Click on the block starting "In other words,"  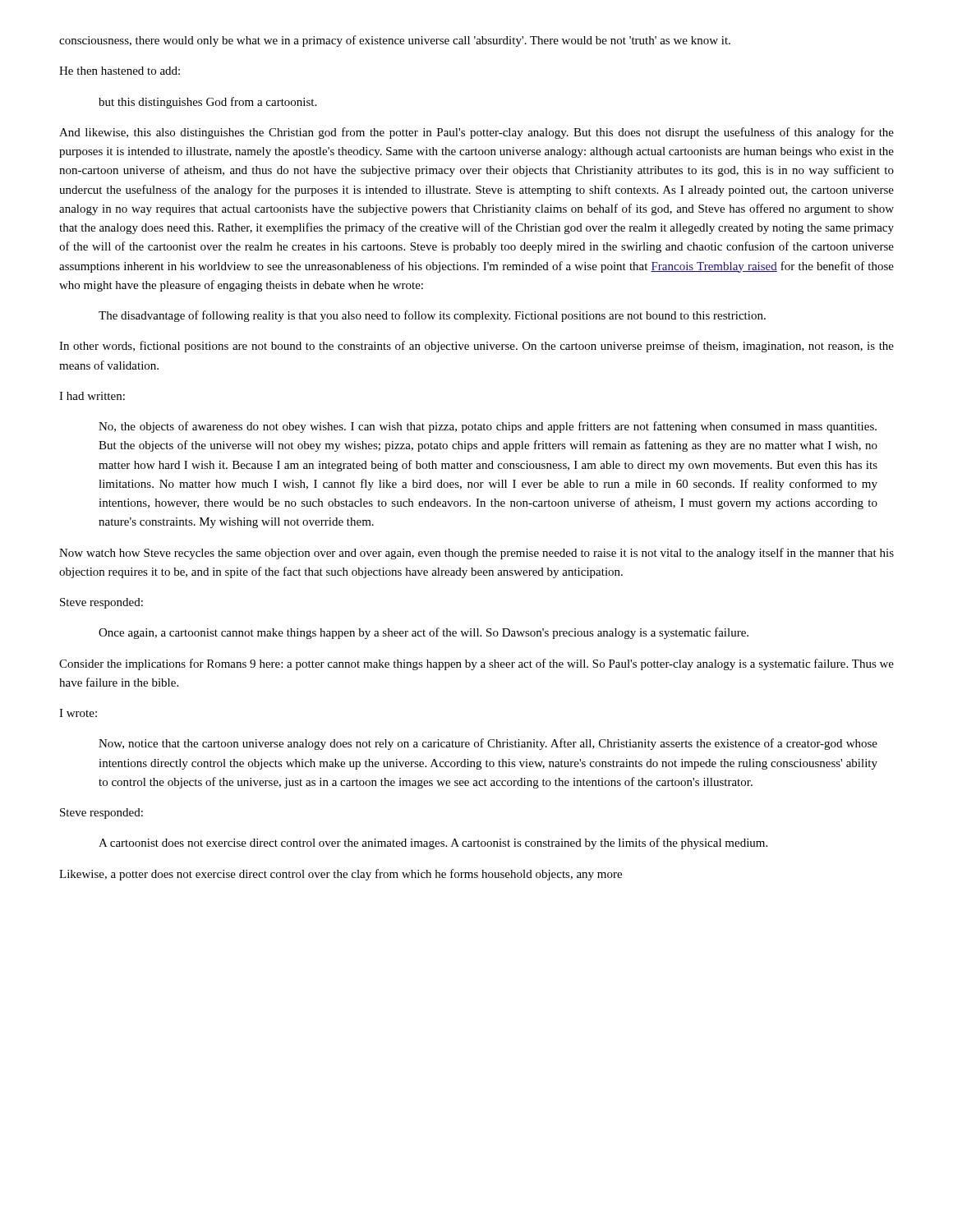[x=476, y=356]
